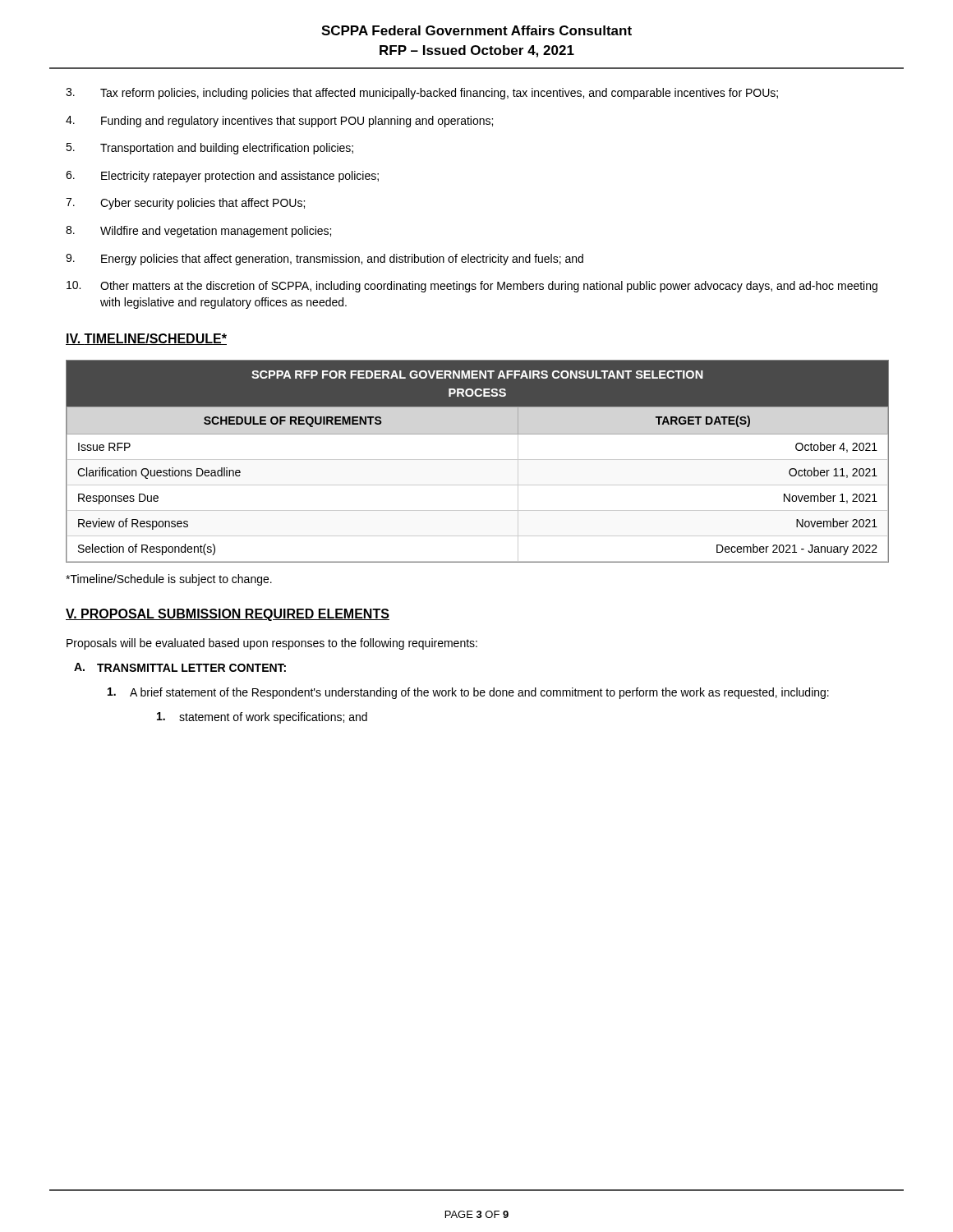This screenshot has width=953, height=1232.
Task: Find the list item with the text "A. TRANSMITTAL LETTER CONTENT:"
Action: [180, 667]
